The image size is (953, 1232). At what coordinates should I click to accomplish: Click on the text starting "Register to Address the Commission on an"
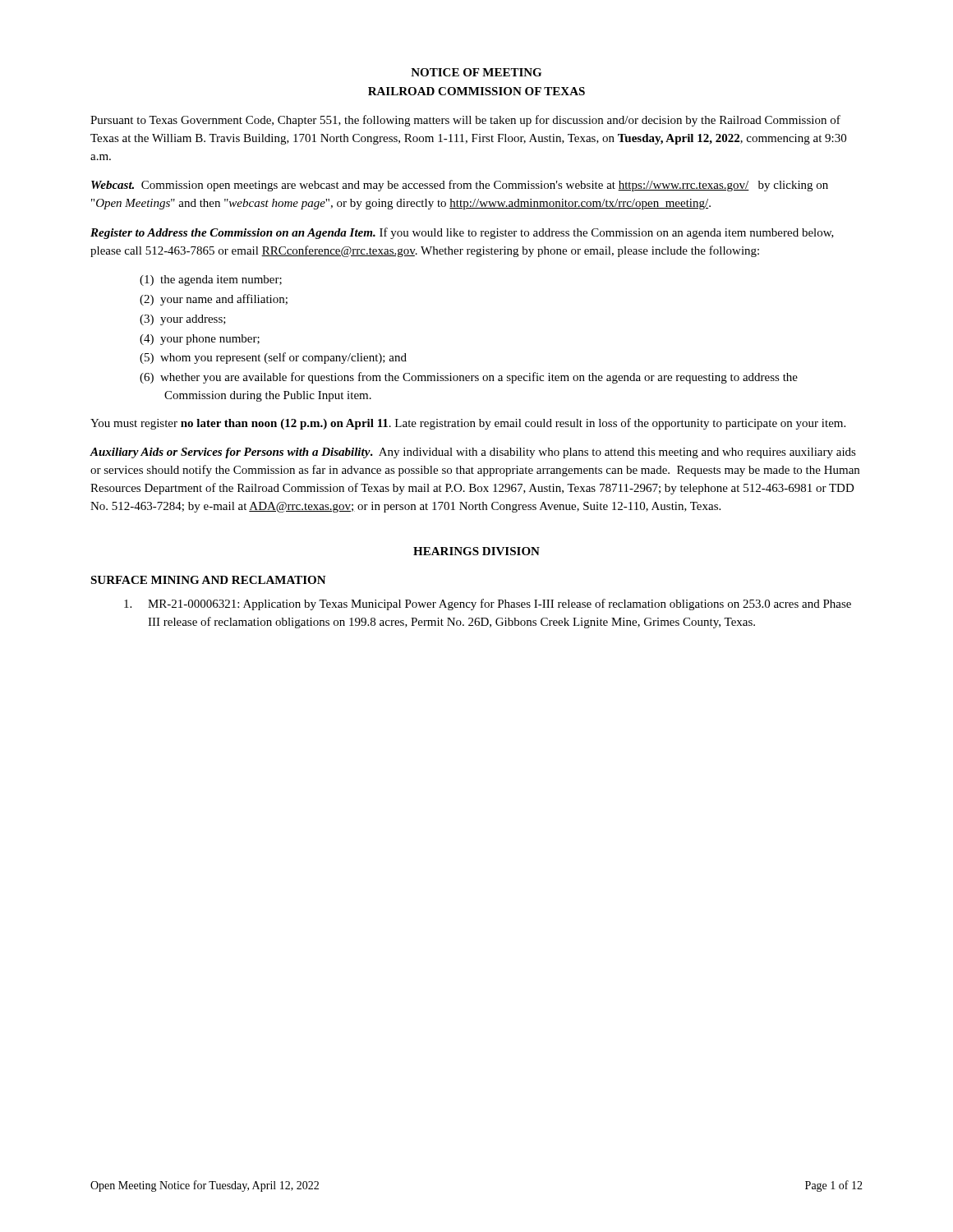click(462, 241)
